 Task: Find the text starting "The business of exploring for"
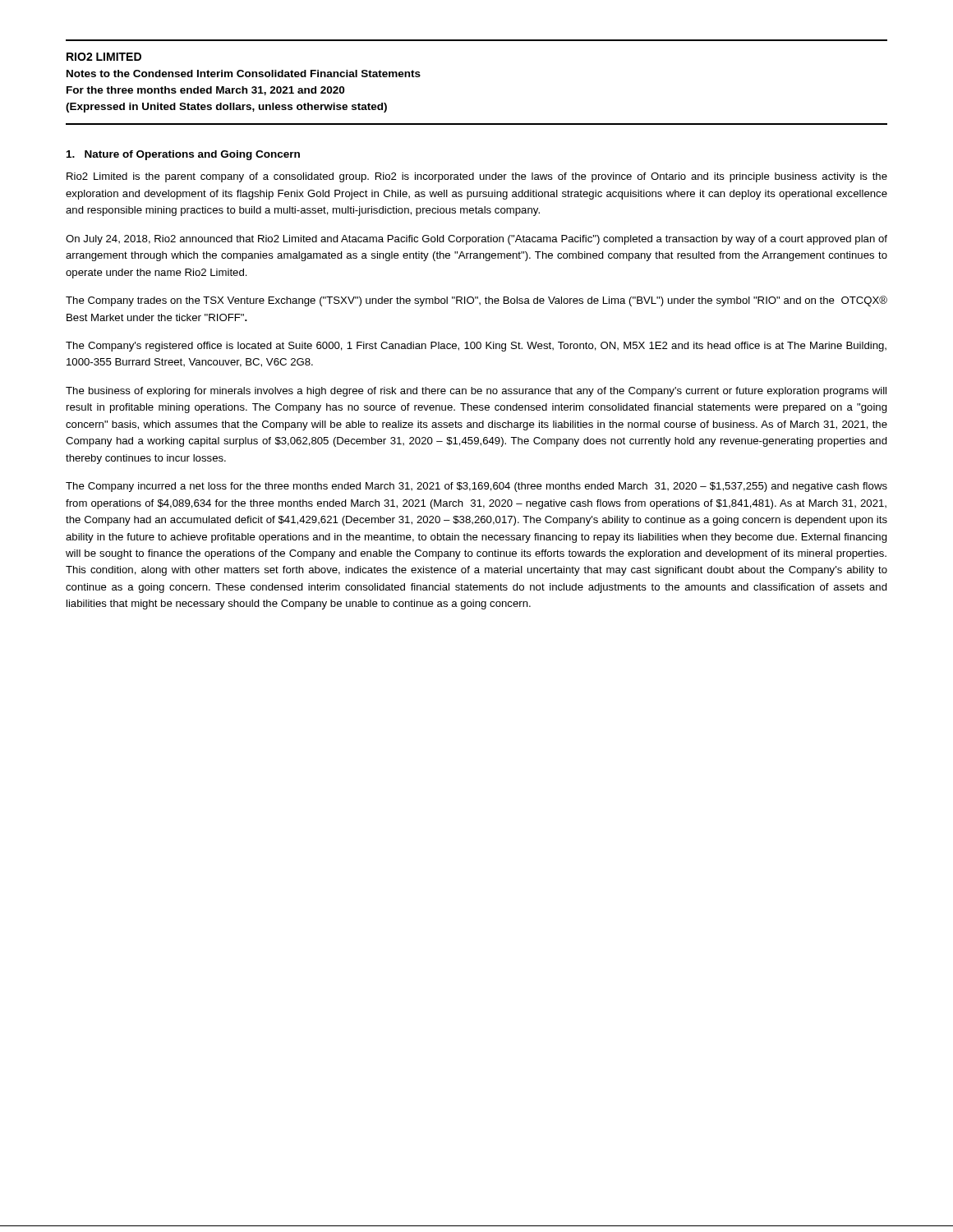tap(476, 424)
